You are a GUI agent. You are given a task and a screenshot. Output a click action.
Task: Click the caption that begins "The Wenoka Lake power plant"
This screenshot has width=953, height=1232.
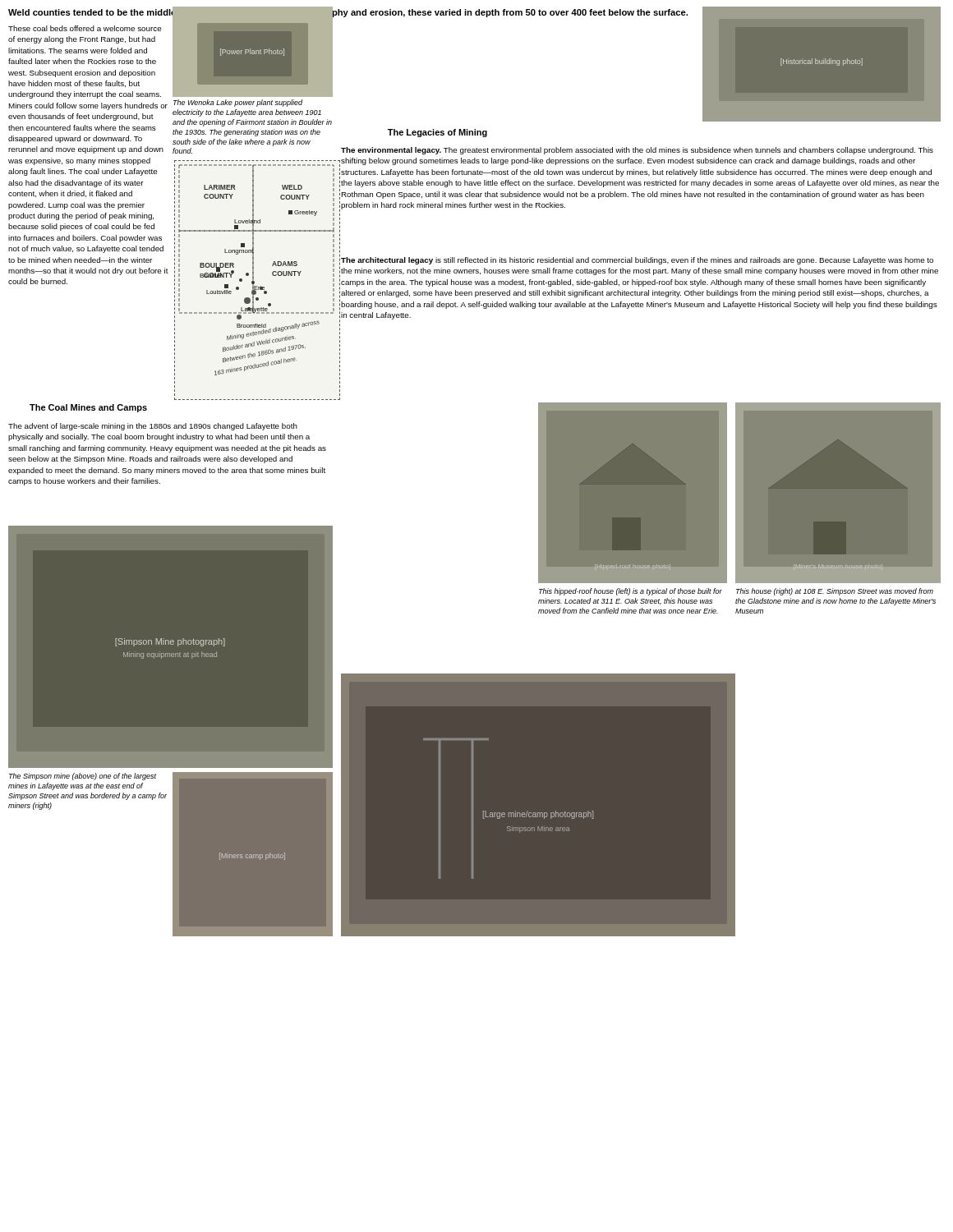(252, 127)
